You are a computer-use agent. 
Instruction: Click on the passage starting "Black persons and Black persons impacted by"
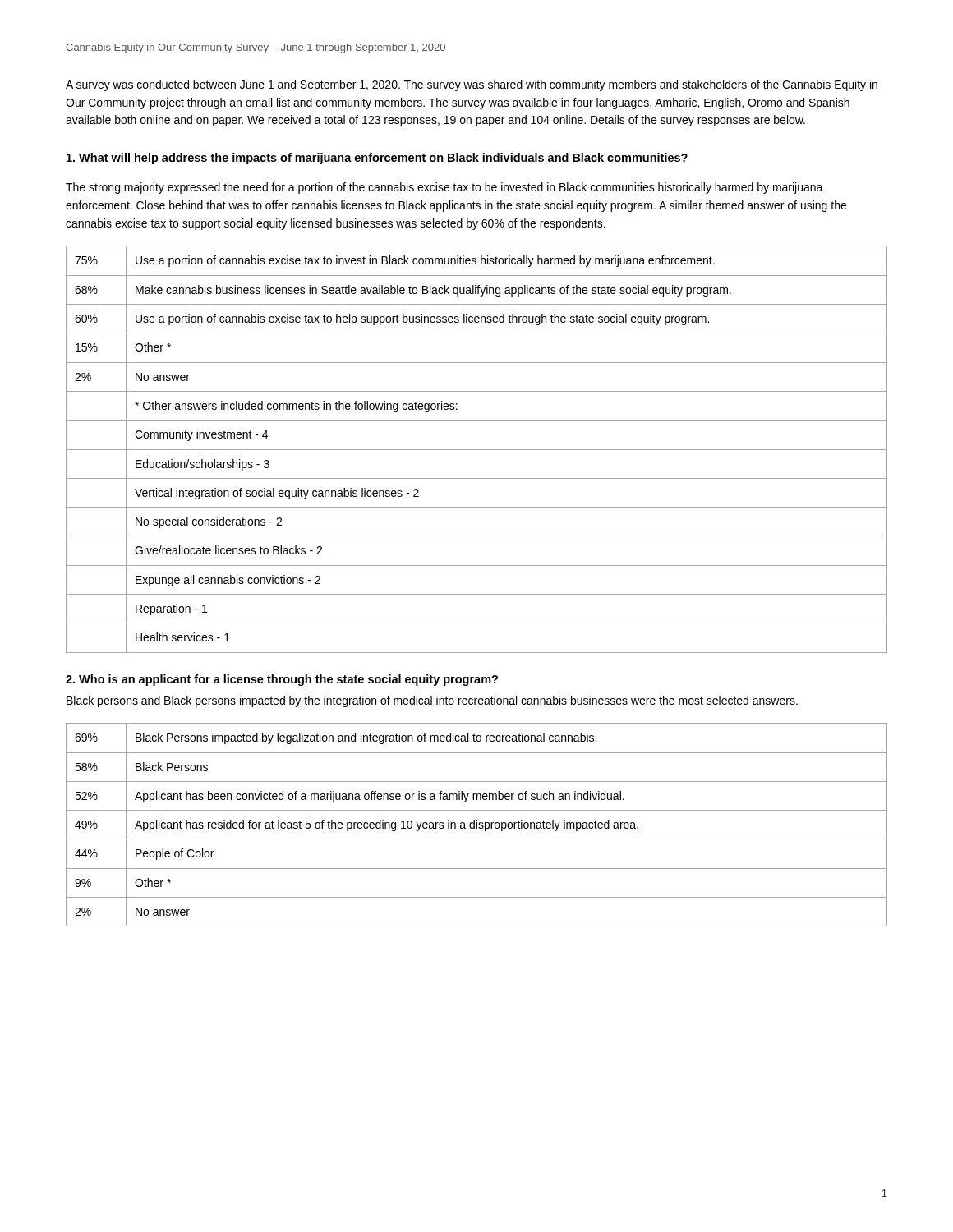[x=432, y=700]
